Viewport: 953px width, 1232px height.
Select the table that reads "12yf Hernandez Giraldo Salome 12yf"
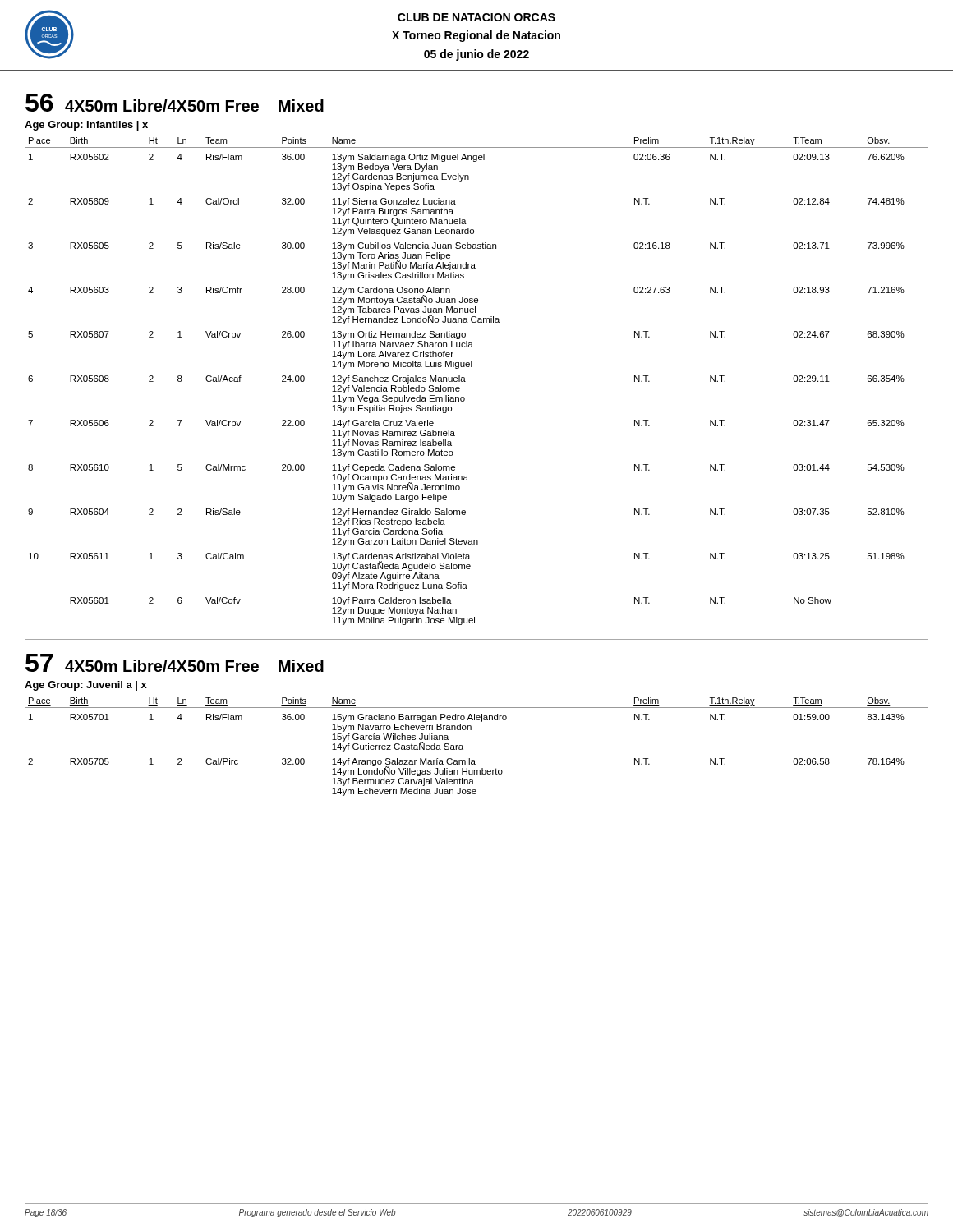476,380
